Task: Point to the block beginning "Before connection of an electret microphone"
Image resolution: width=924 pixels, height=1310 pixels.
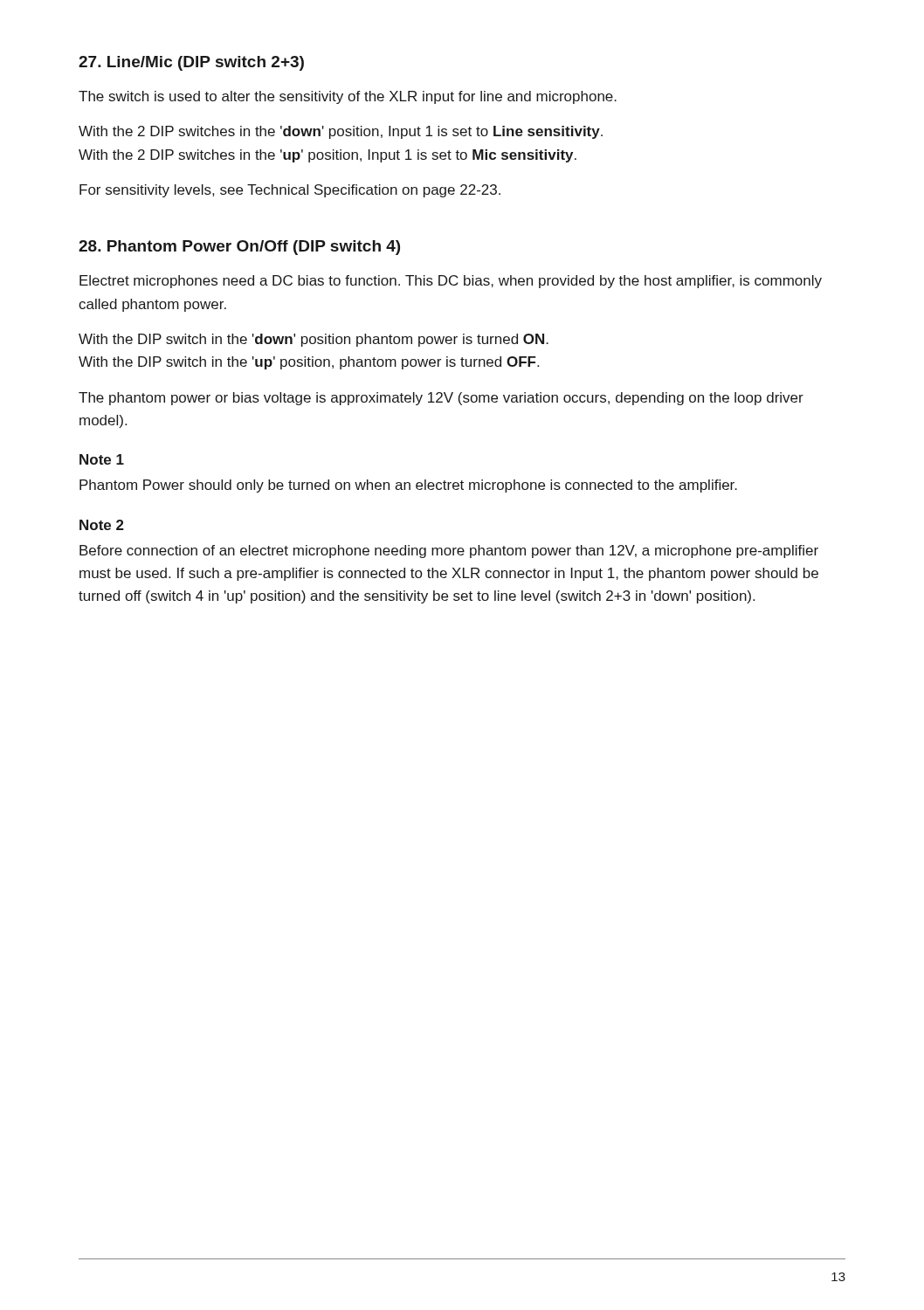Action: [x=449, y=573]
